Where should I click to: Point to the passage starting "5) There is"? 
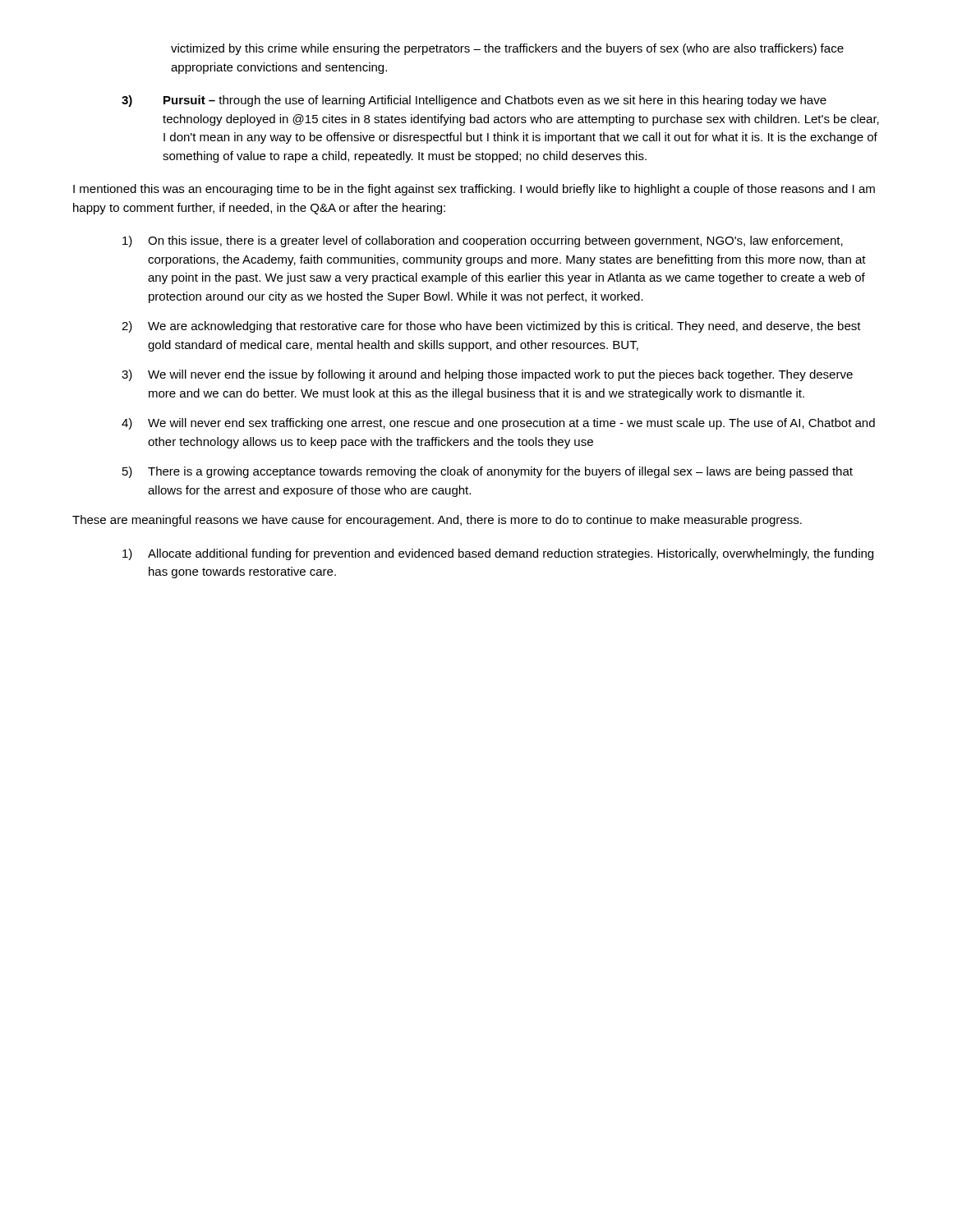501,481
